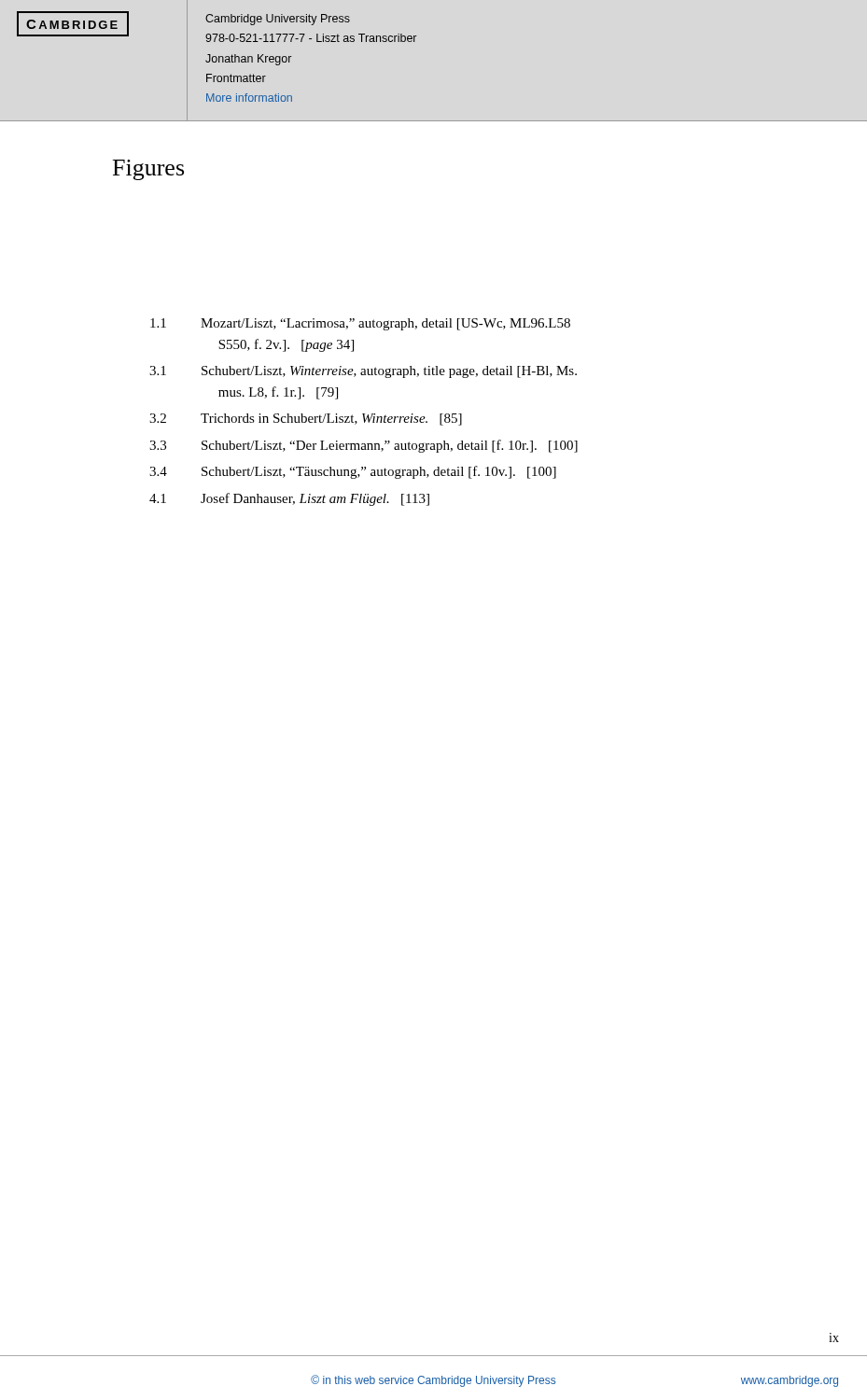Find the list item containing "4.1 Josef Danhauser,"
Viewport: 867px width, 1400px height.
tap(290, 498)
